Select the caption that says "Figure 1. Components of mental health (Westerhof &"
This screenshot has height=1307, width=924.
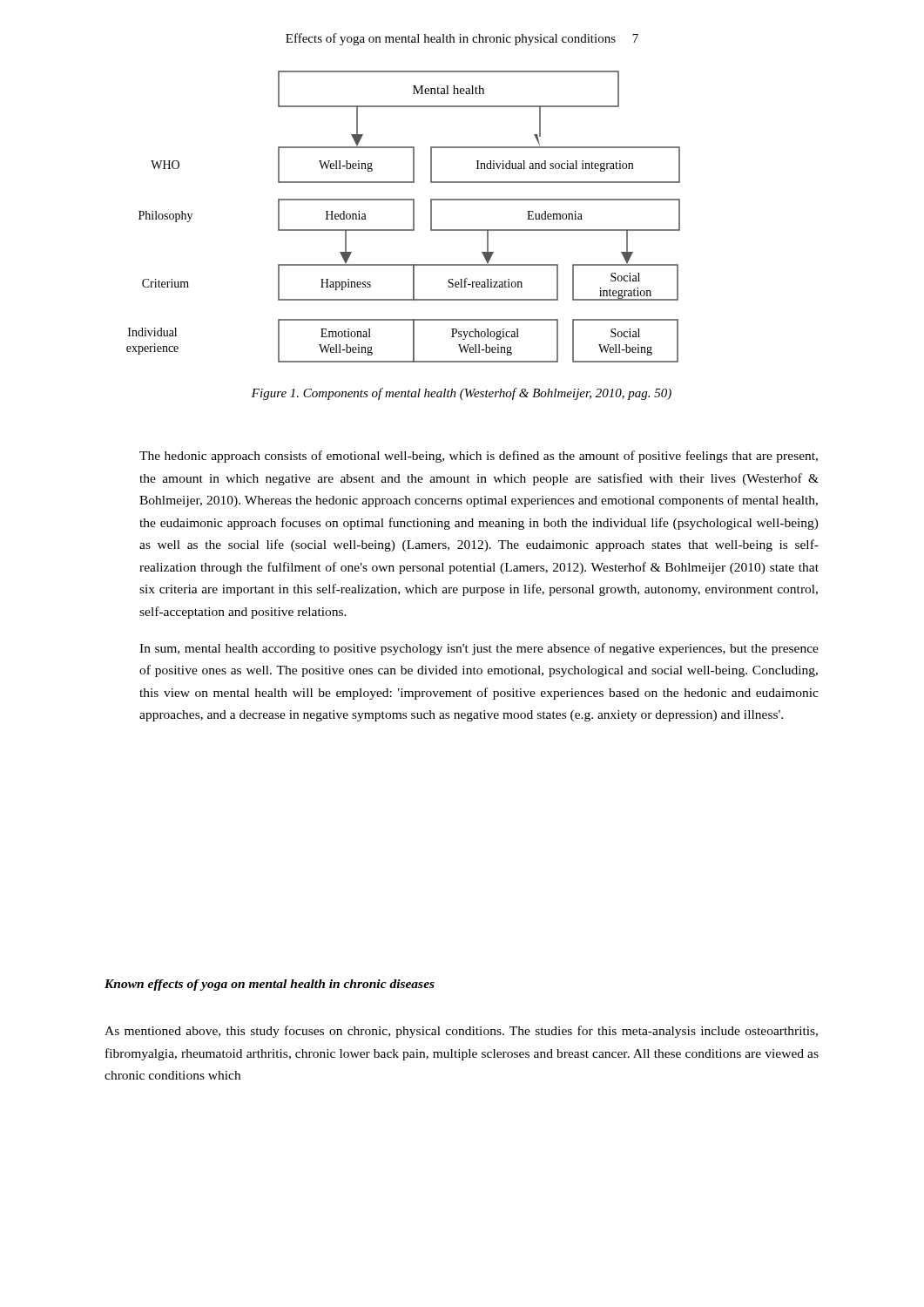(462, 393)
